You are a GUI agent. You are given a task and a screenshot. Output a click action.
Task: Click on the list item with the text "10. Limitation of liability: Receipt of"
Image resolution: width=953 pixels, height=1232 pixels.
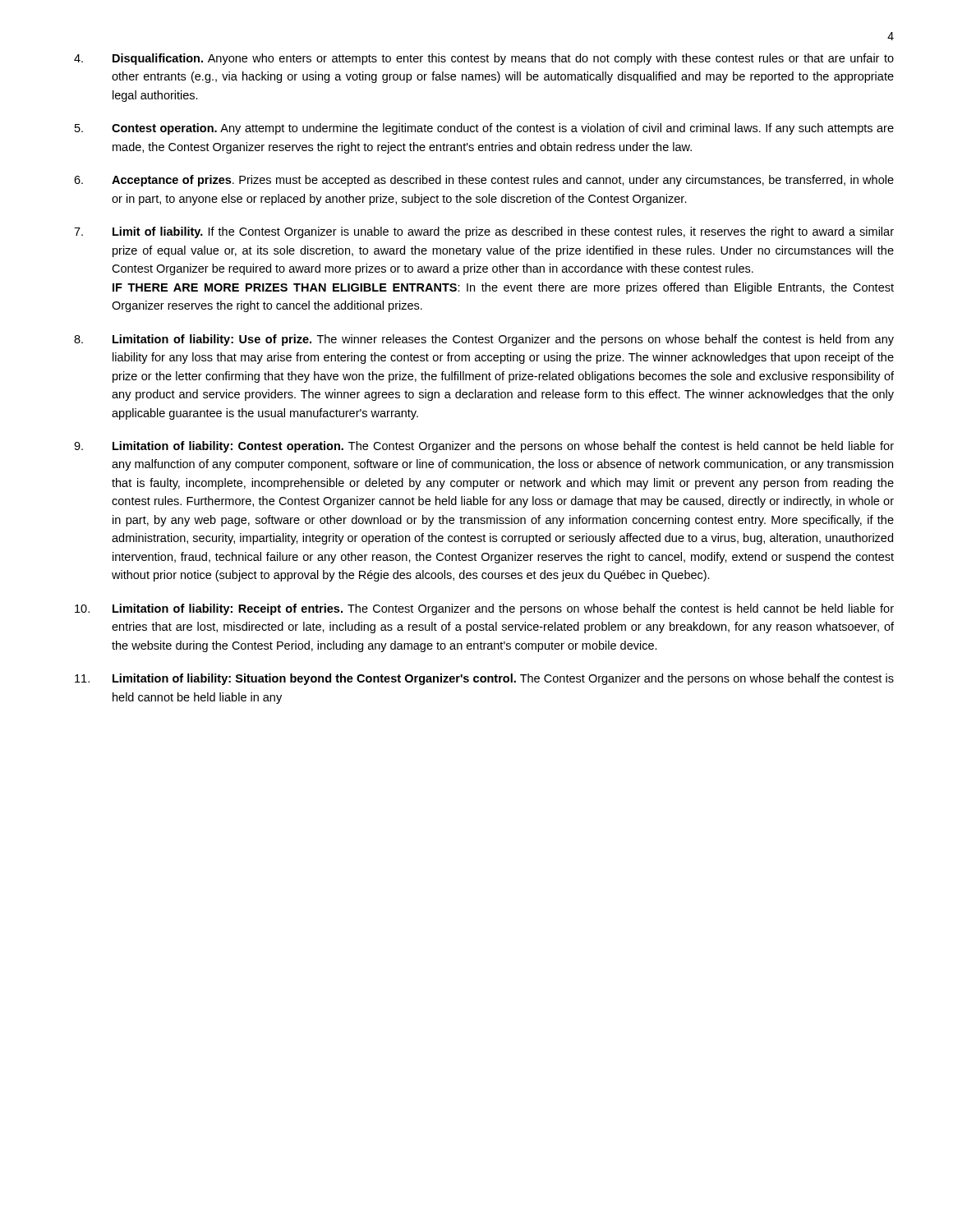tap(484, 627)
